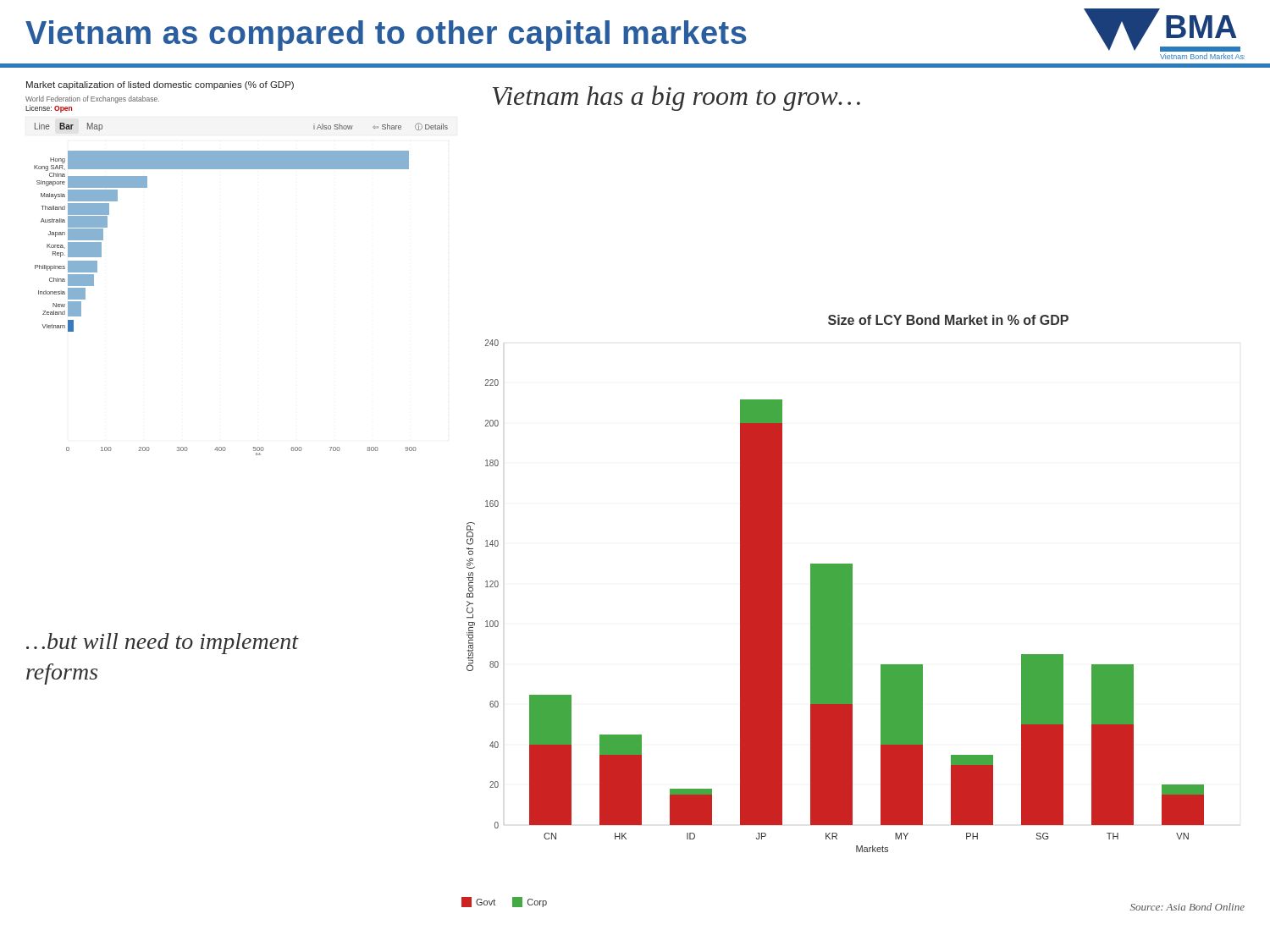Select the title containing "Vietnam as compared to other capital"
1270x952 pixels.
coord(387,33)
